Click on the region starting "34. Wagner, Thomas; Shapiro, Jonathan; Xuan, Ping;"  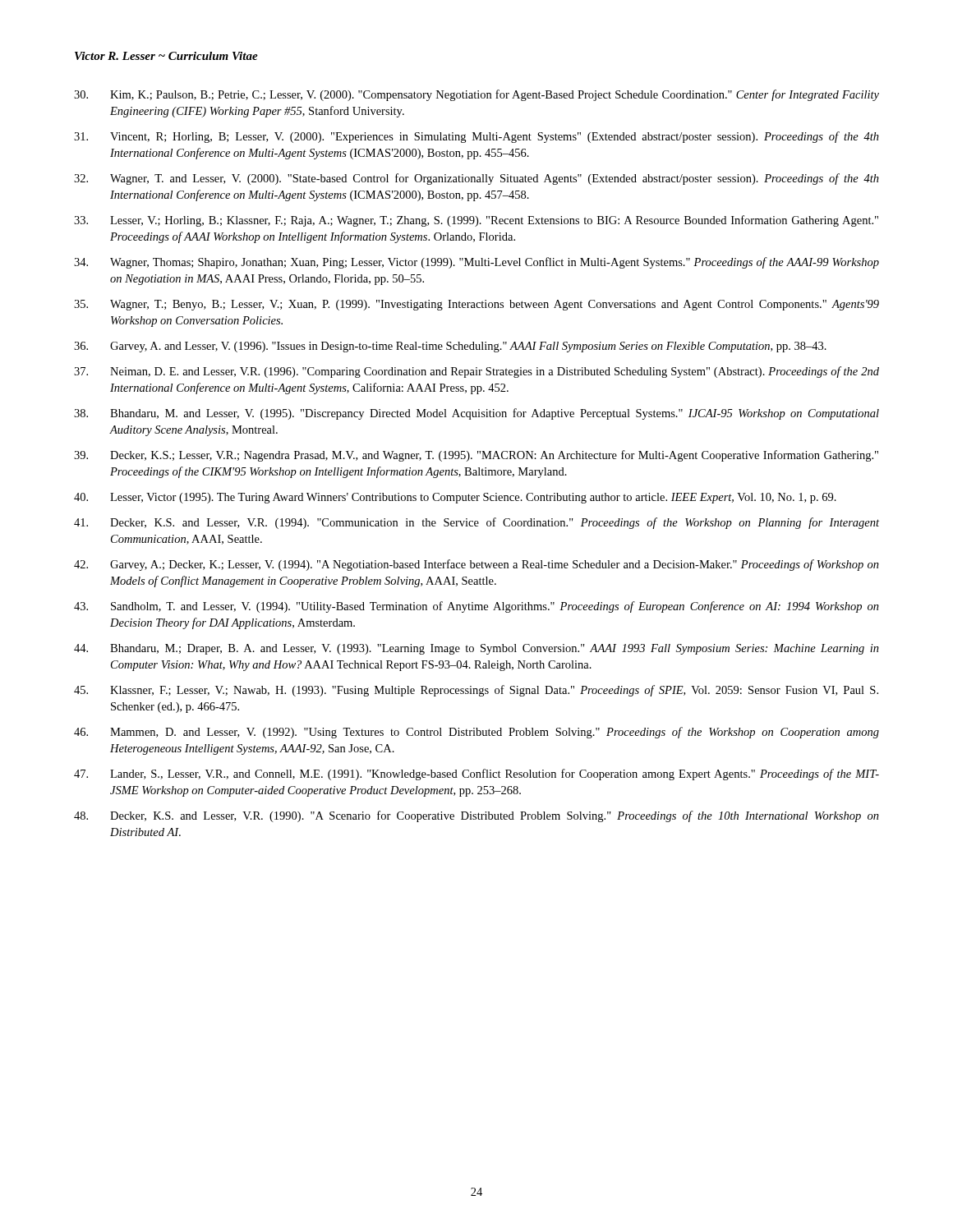pos(476,270)
